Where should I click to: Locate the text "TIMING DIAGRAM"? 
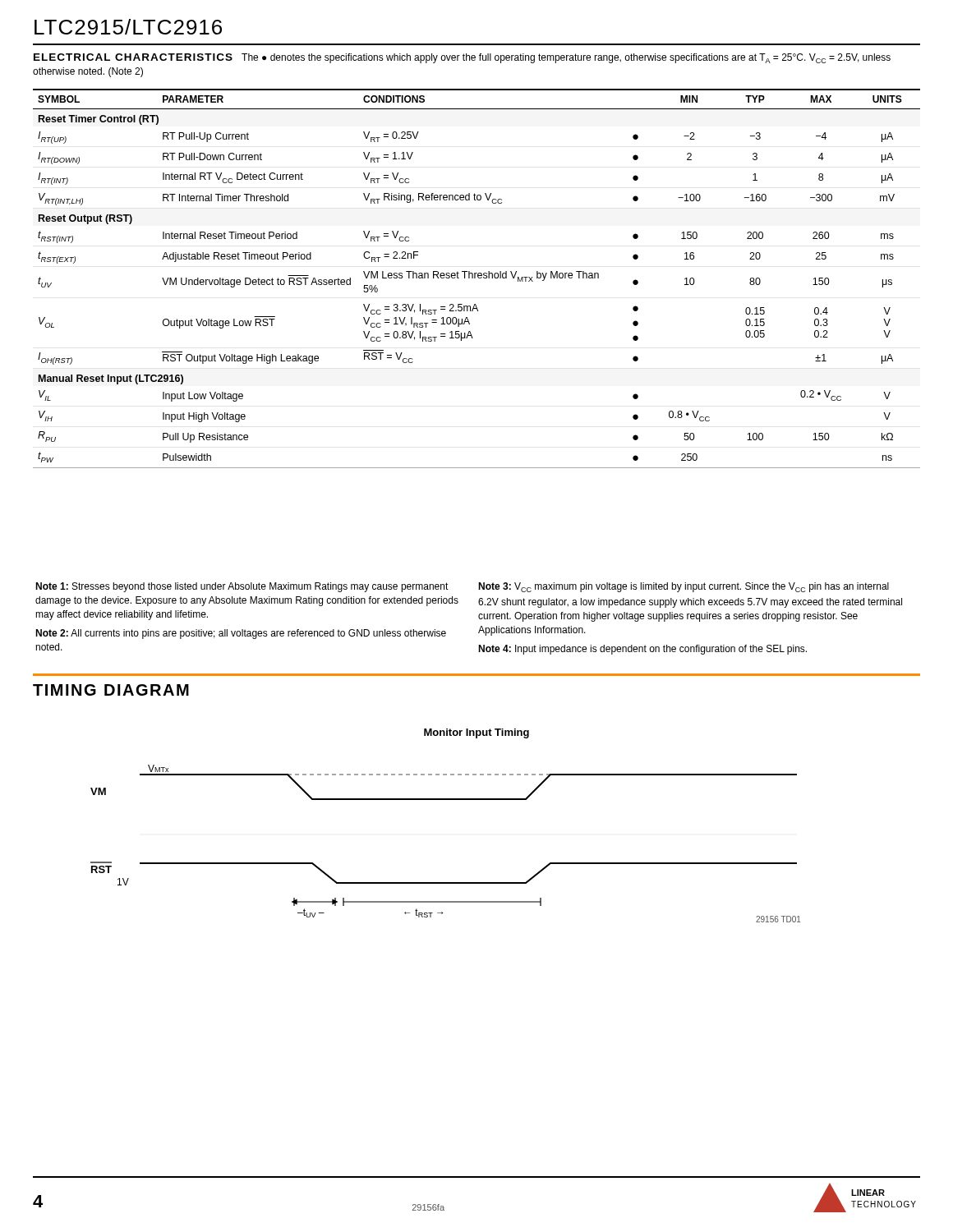(x=112, y=690)
